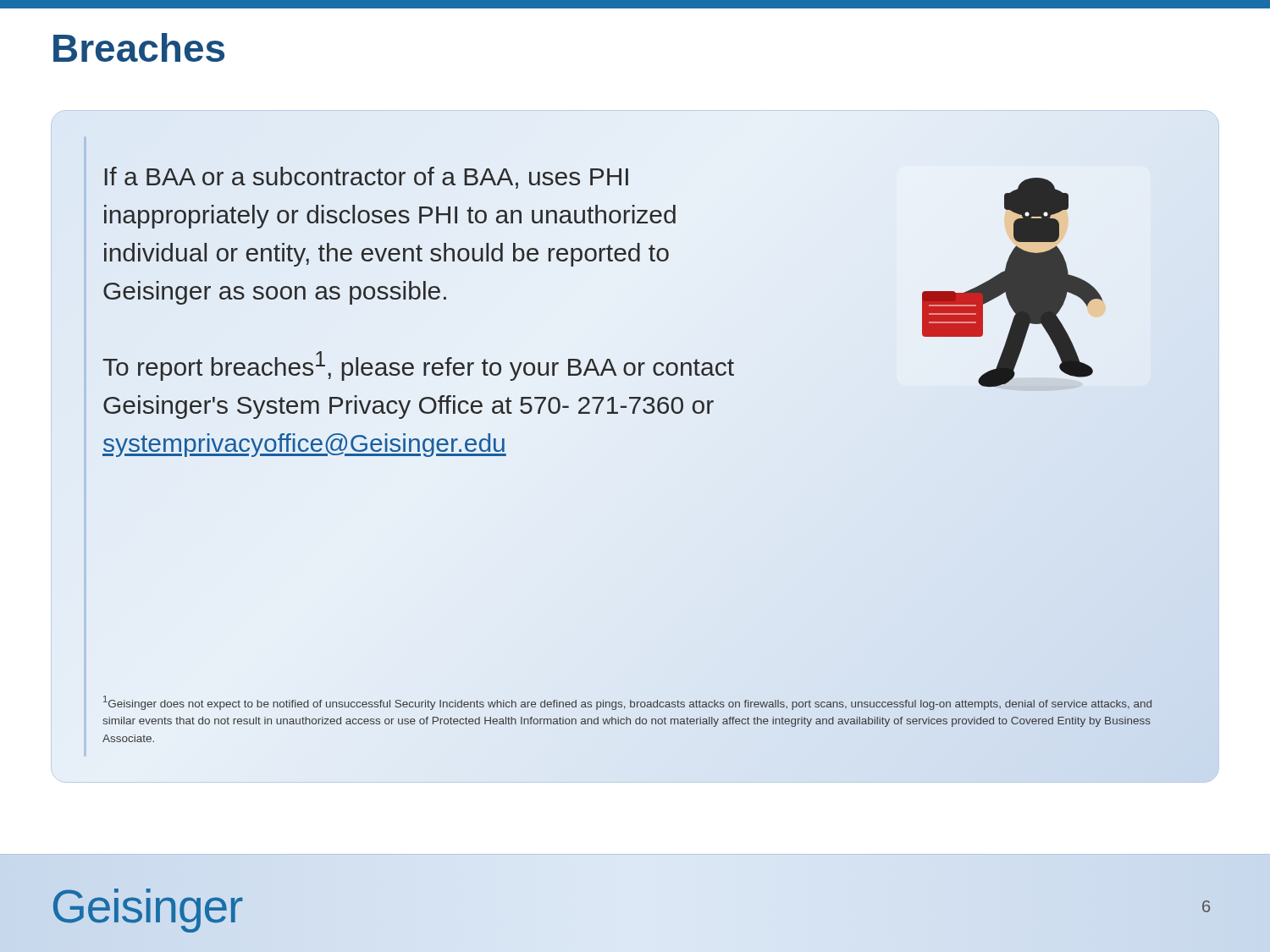Viewport: 1270px width, 952px height.
Task: Find the block starting "If a BAA"
Action: click(x=424, y=234)
